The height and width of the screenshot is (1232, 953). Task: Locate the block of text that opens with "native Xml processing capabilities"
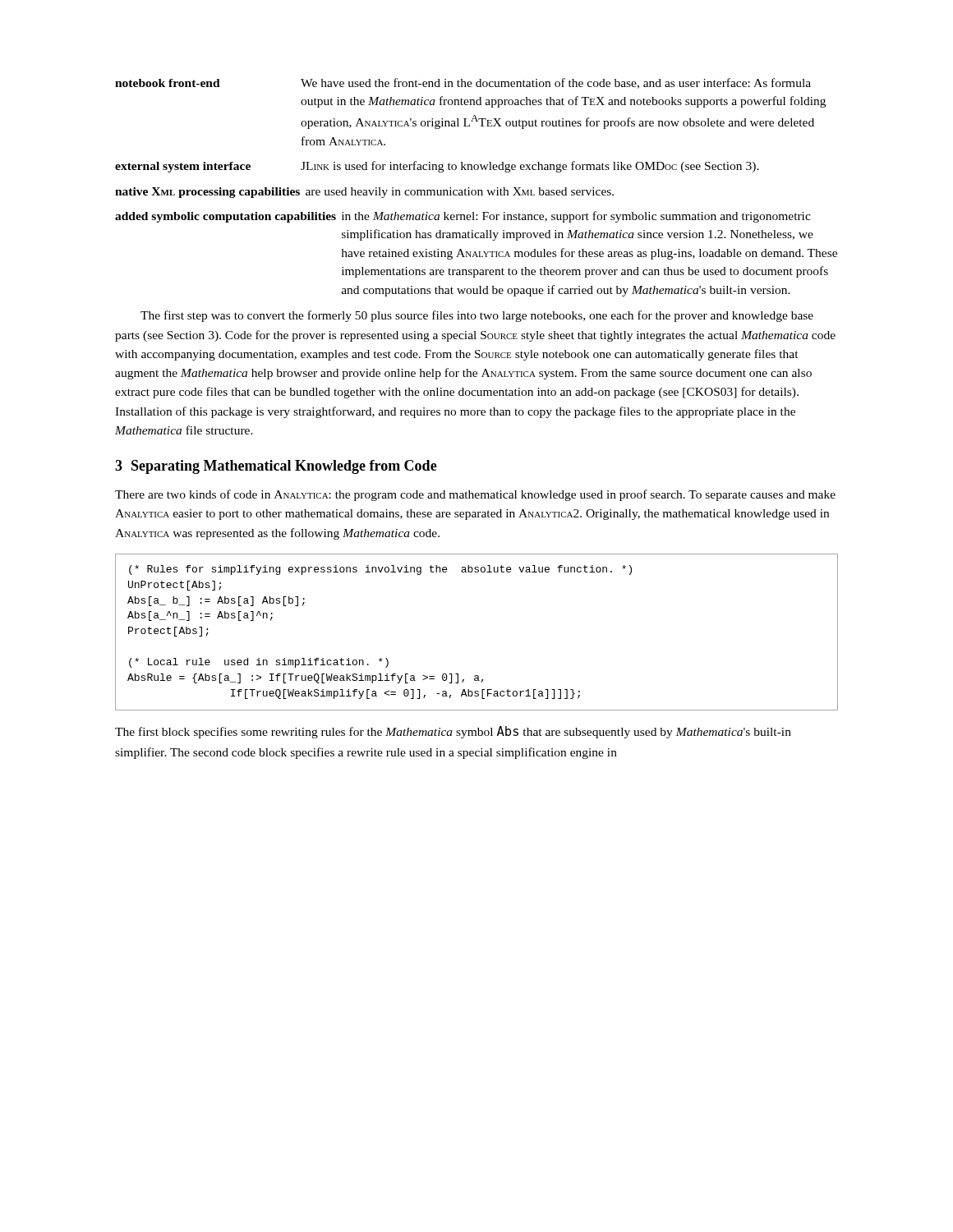point(476,191)
